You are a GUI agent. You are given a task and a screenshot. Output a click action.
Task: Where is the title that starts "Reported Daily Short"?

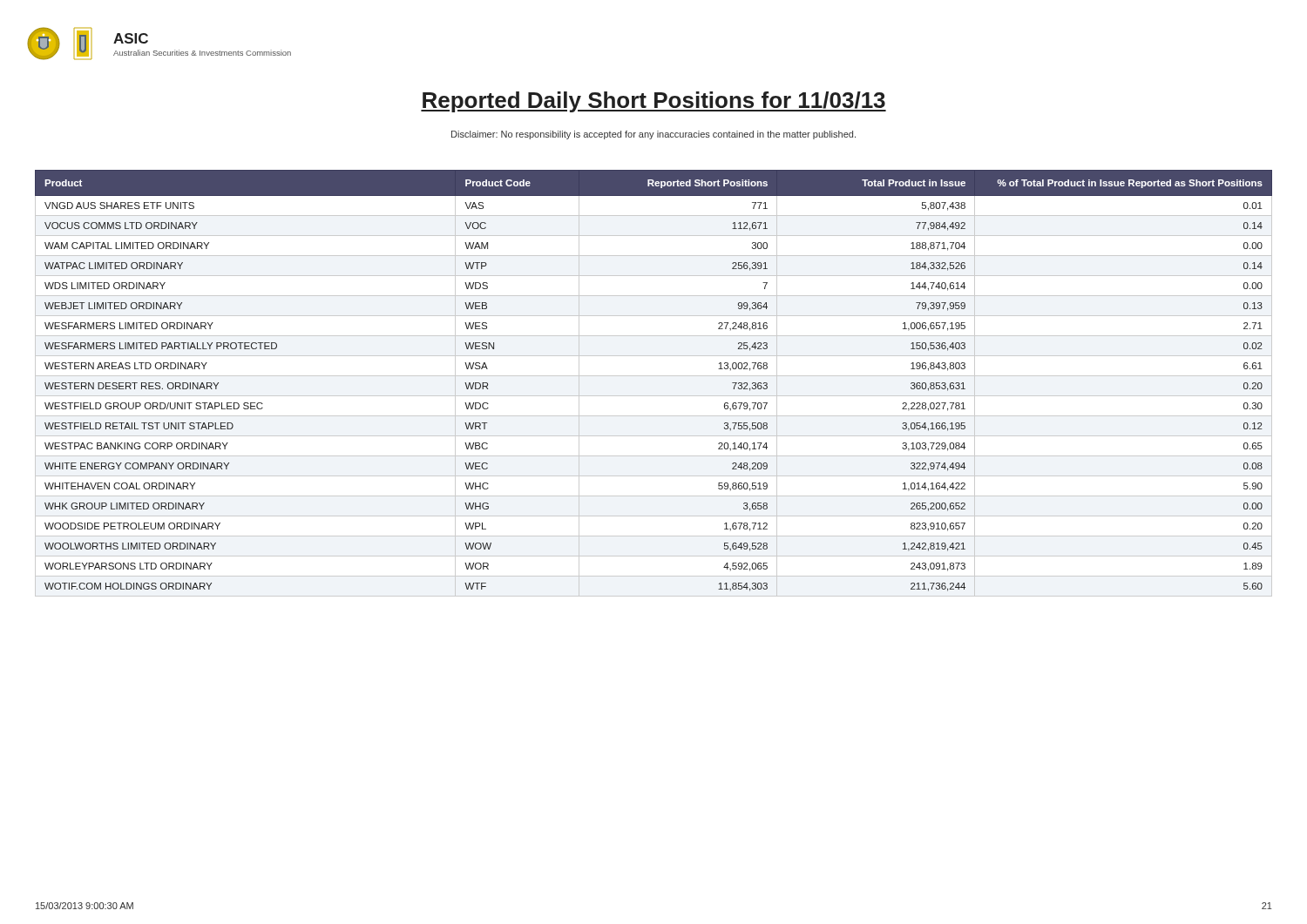(x=654, y=101)
